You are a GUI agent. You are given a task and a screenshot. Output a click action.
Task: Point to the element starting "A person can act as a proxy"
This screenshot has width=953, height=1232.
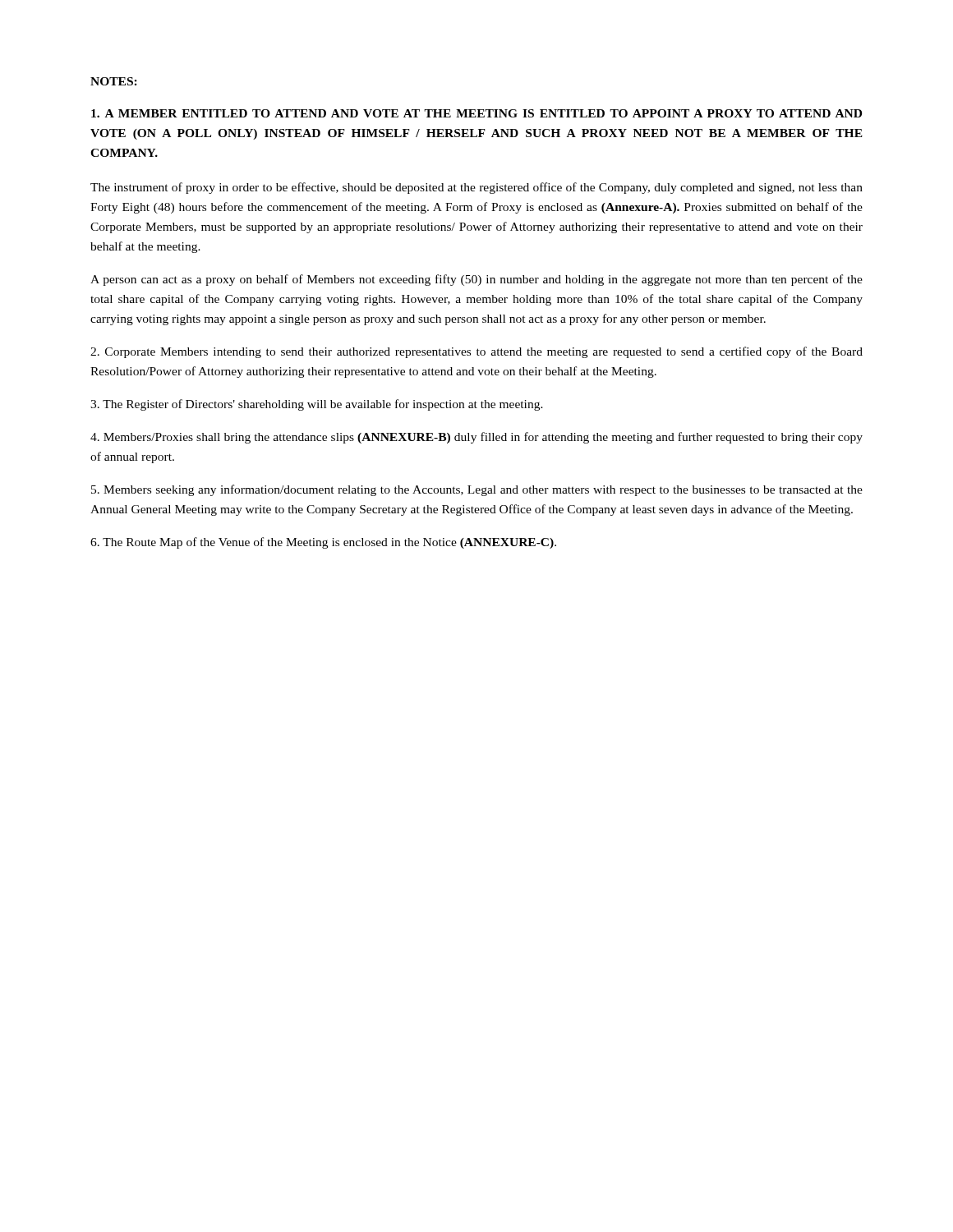(x=476, y=299)
